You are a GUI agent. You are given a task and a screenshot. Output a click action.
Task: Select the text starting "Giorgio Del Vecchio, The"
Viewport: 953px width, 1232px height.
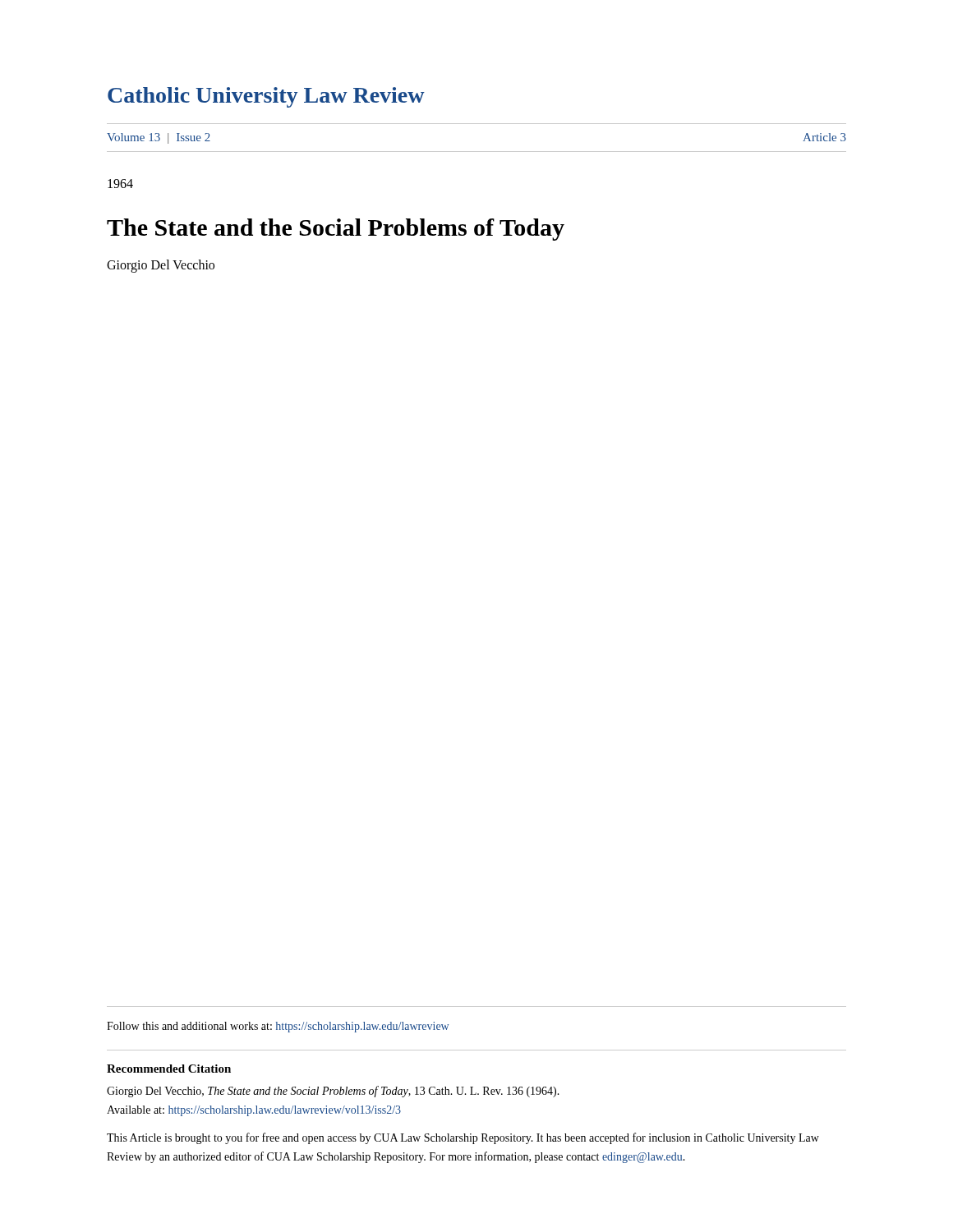[x=476, y=1101]
